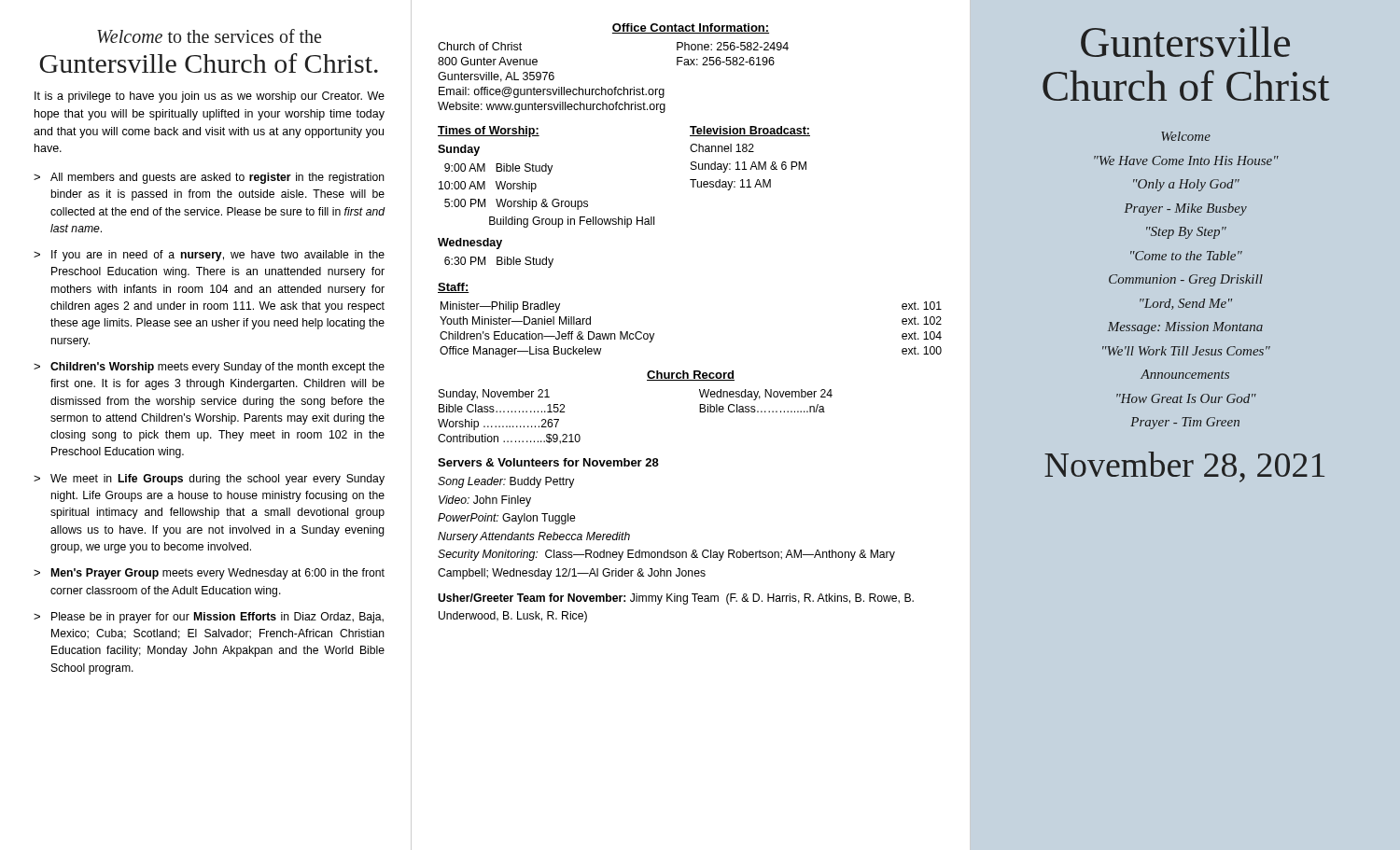
Task: Click on the text block that says "Sunday 9:00 AM Bible Study 10:00"
Action: tap(564, 206)
